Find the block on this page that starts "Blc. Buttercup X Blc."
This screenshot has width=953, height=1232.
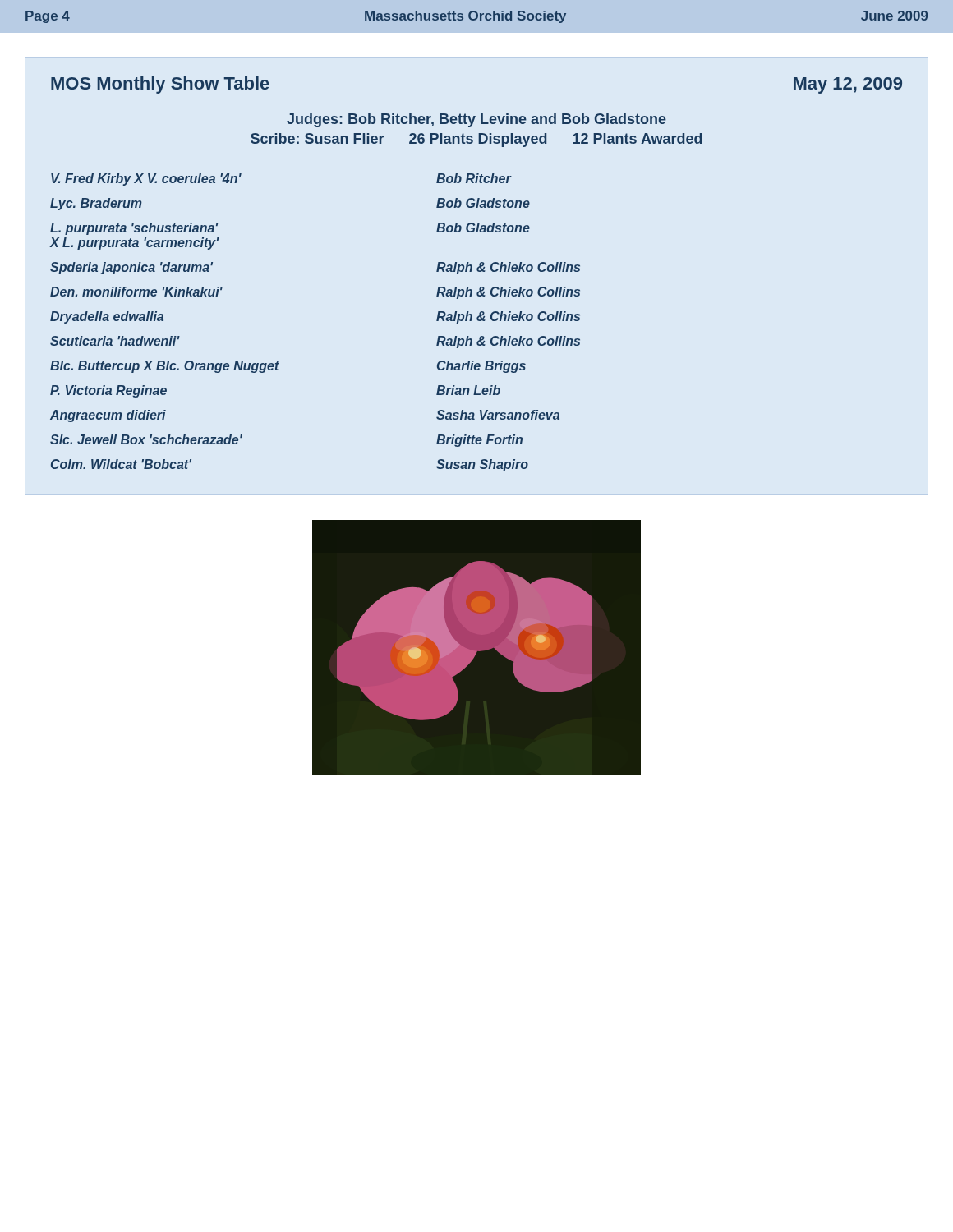pos(288,366)
